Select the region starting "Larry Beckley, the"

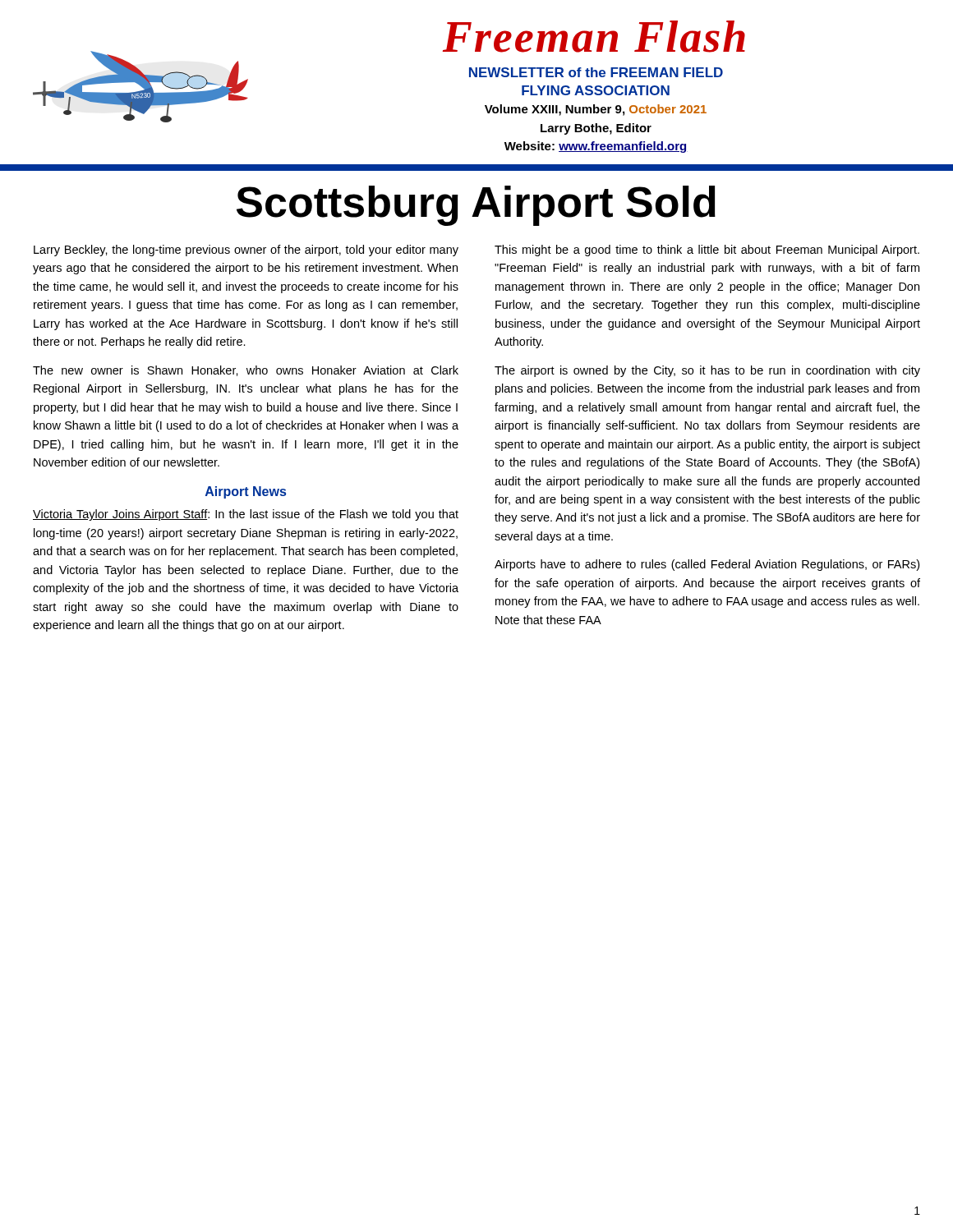[x=246, y=296]
